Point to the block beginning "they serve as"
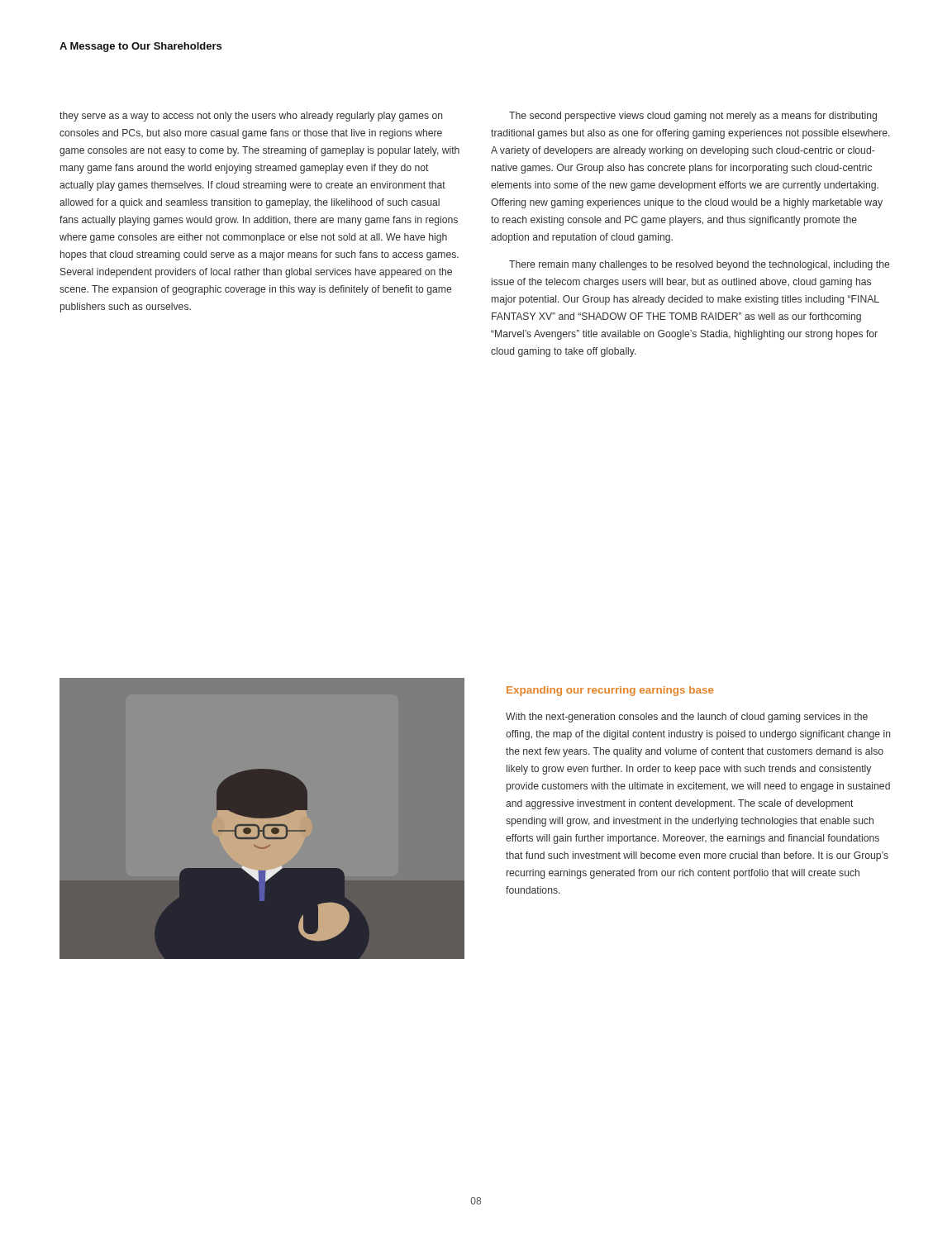The width and height of the screenshot is (952, 1240). tap(260, 211)
